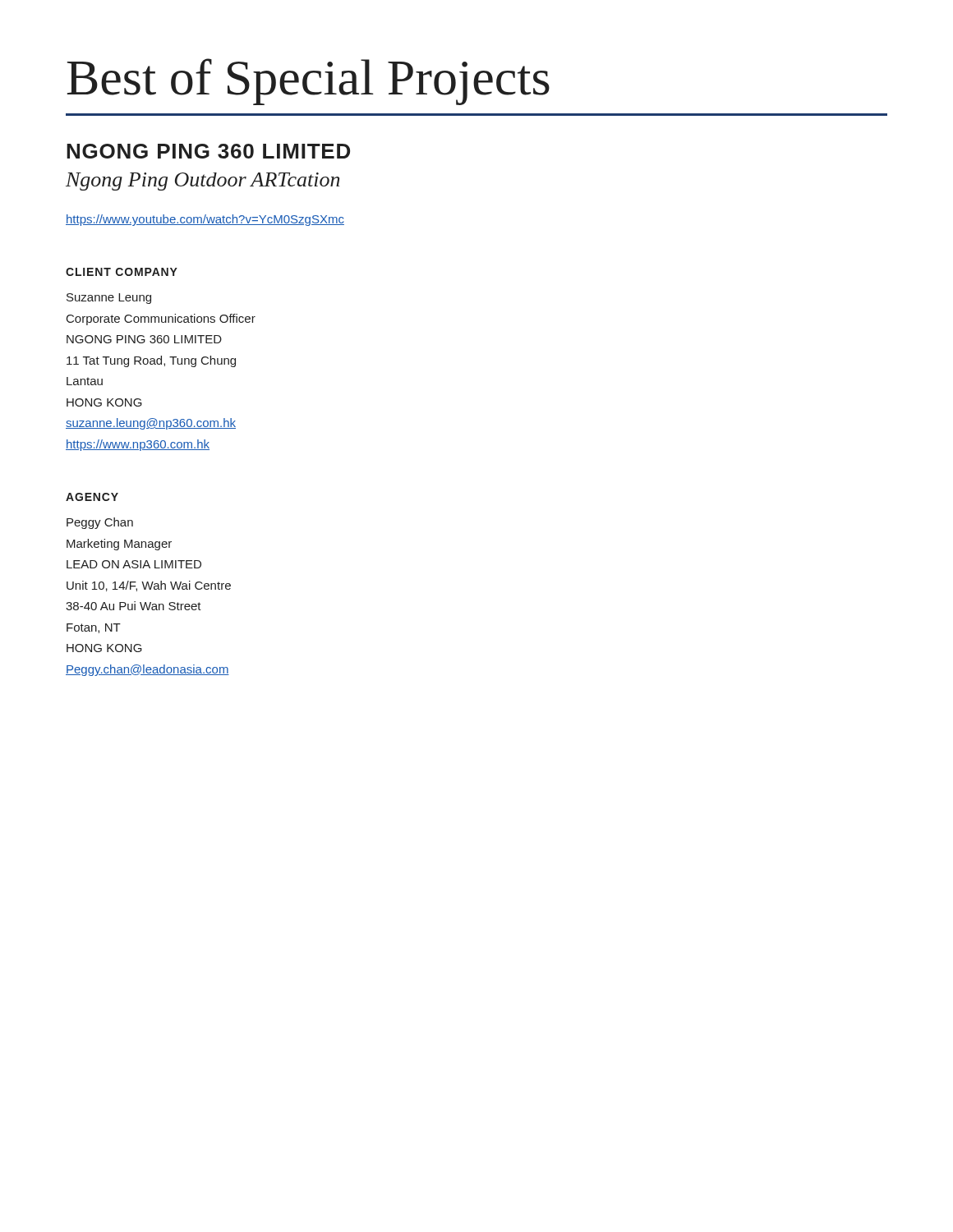Click where it says "Ngong Ping Outdoor ARTcation"

(203, 182)
